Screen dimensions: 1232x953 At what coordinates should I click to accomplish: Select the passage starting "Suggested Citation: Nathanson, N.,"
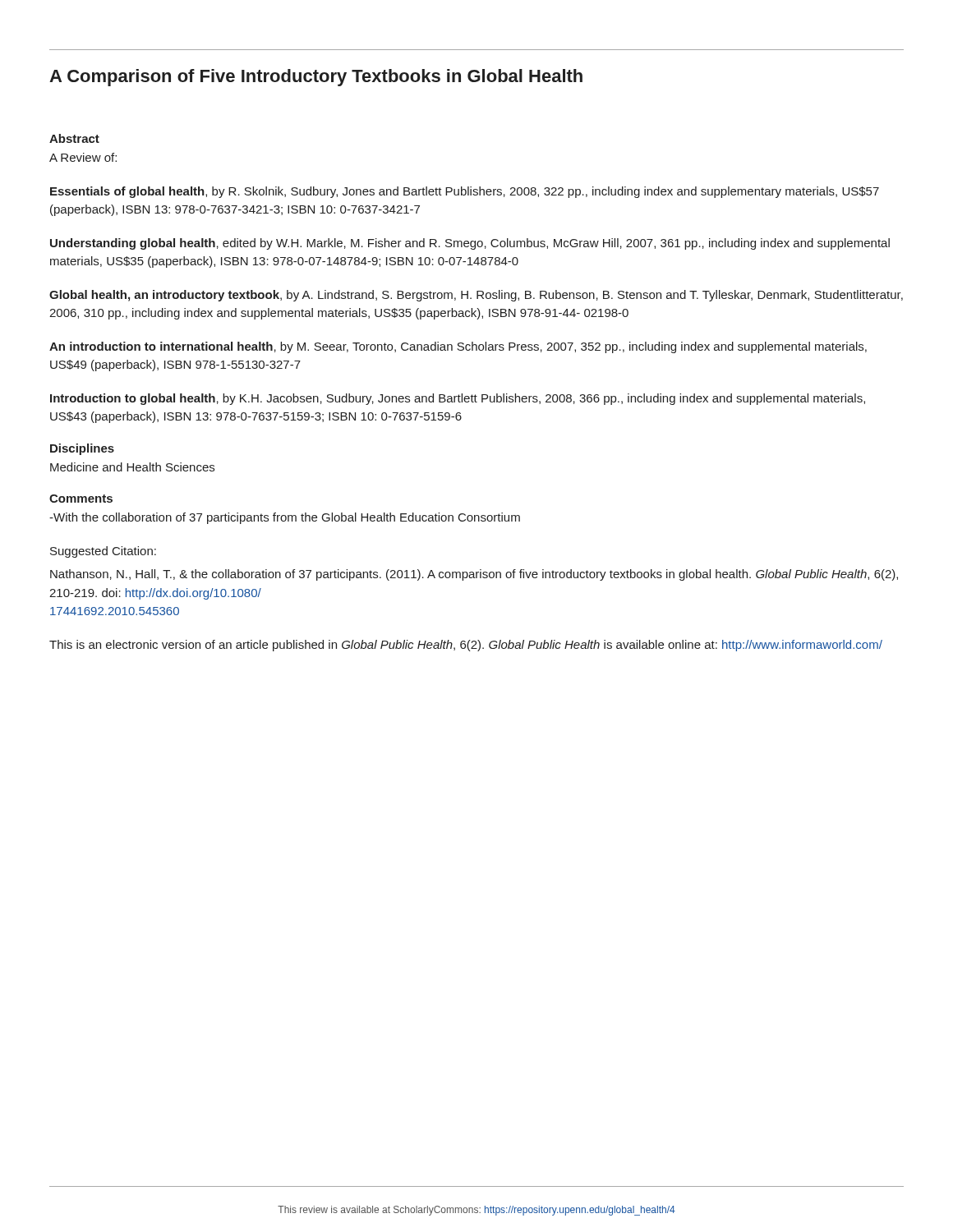tap(476, 581)
